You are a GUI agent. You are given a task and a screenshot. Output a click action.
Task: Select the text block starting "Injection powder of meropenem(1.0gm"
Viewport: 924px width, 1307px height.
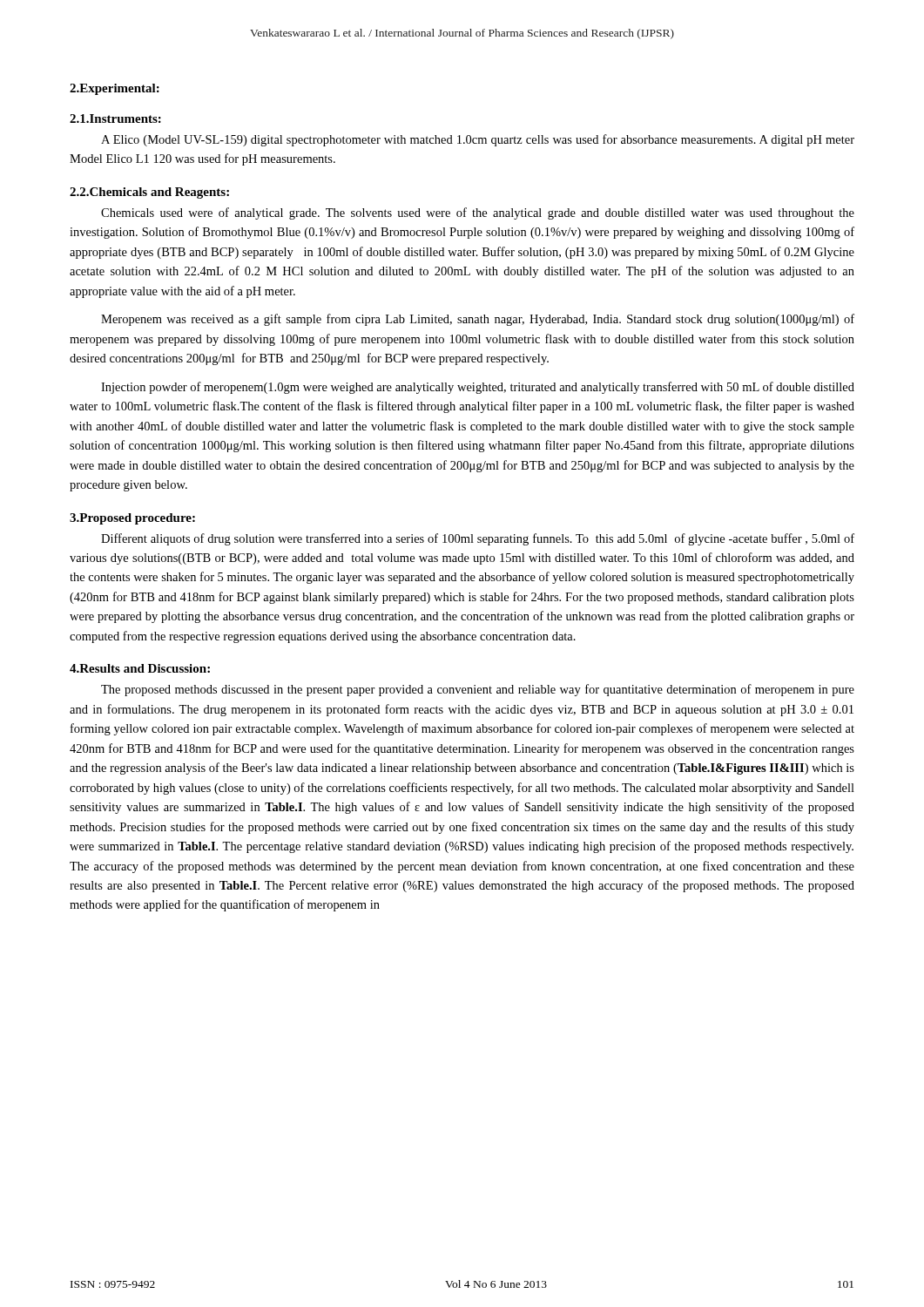pos(462,436)
